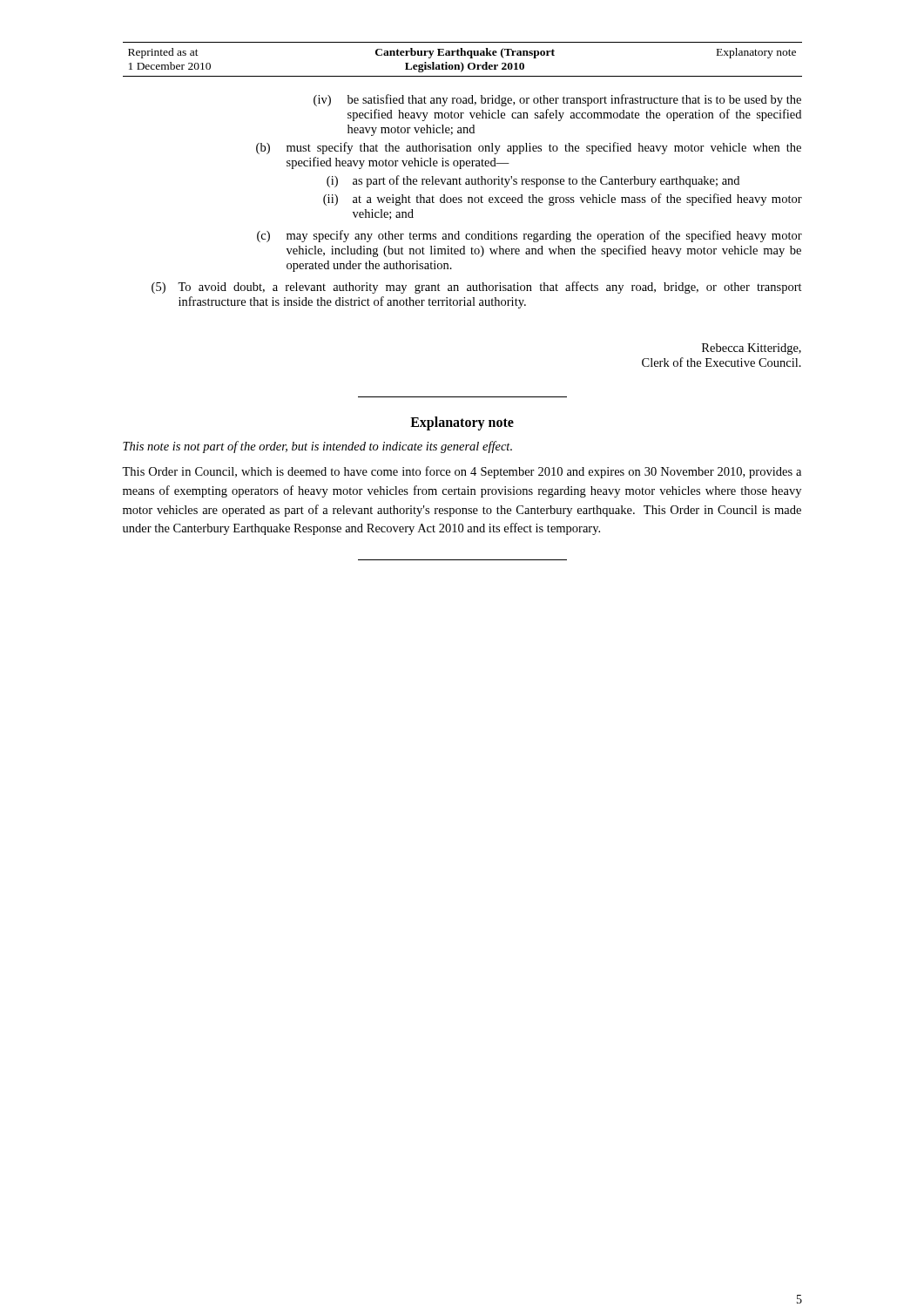924x1307 pixels.
Task: Where is the passage that starts "(iv) be satisfied"?
Action: pyautogui.click(x=527, y=115)
